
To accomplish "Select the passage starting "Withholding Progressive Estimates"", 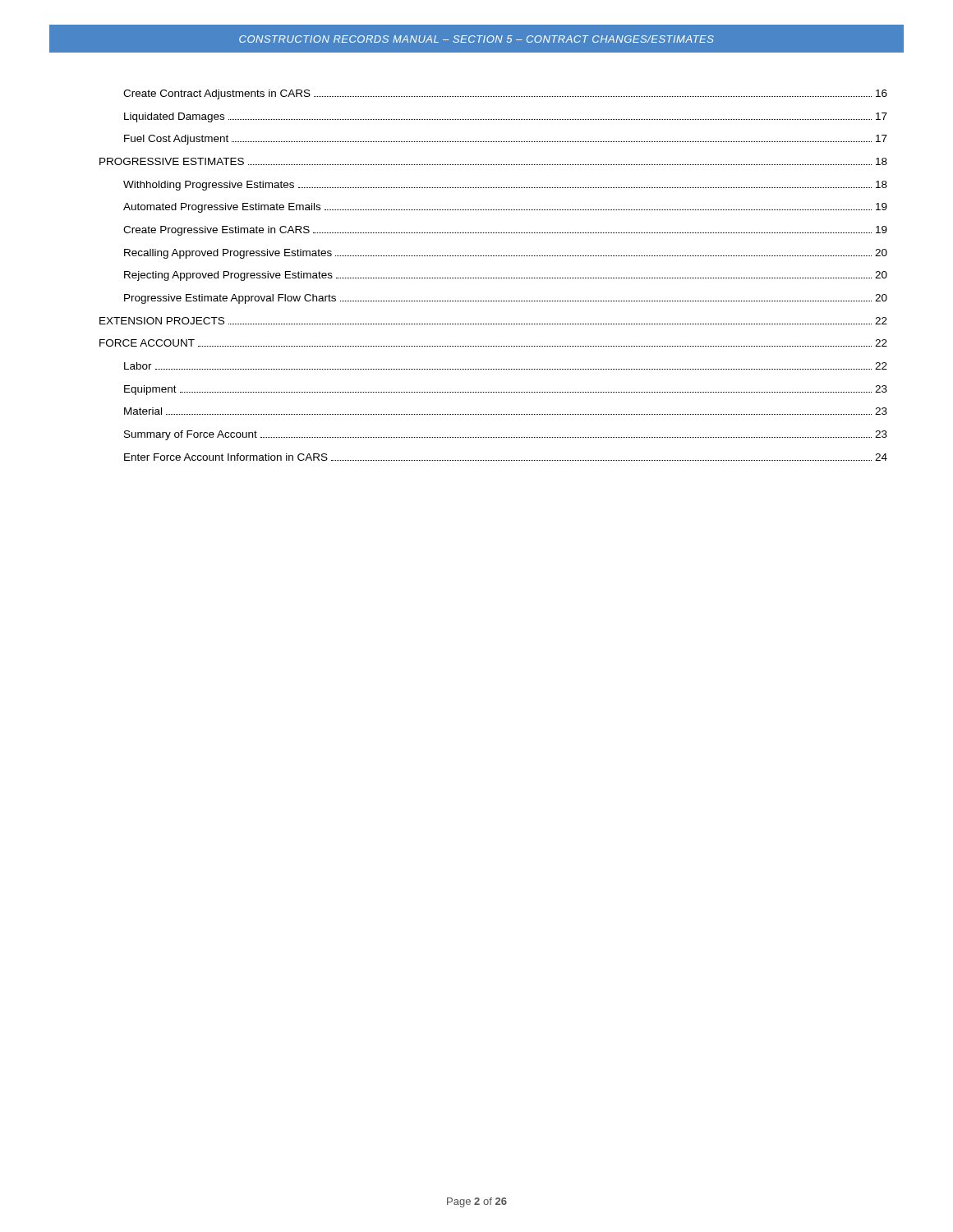I will click(x=505, y=184).
